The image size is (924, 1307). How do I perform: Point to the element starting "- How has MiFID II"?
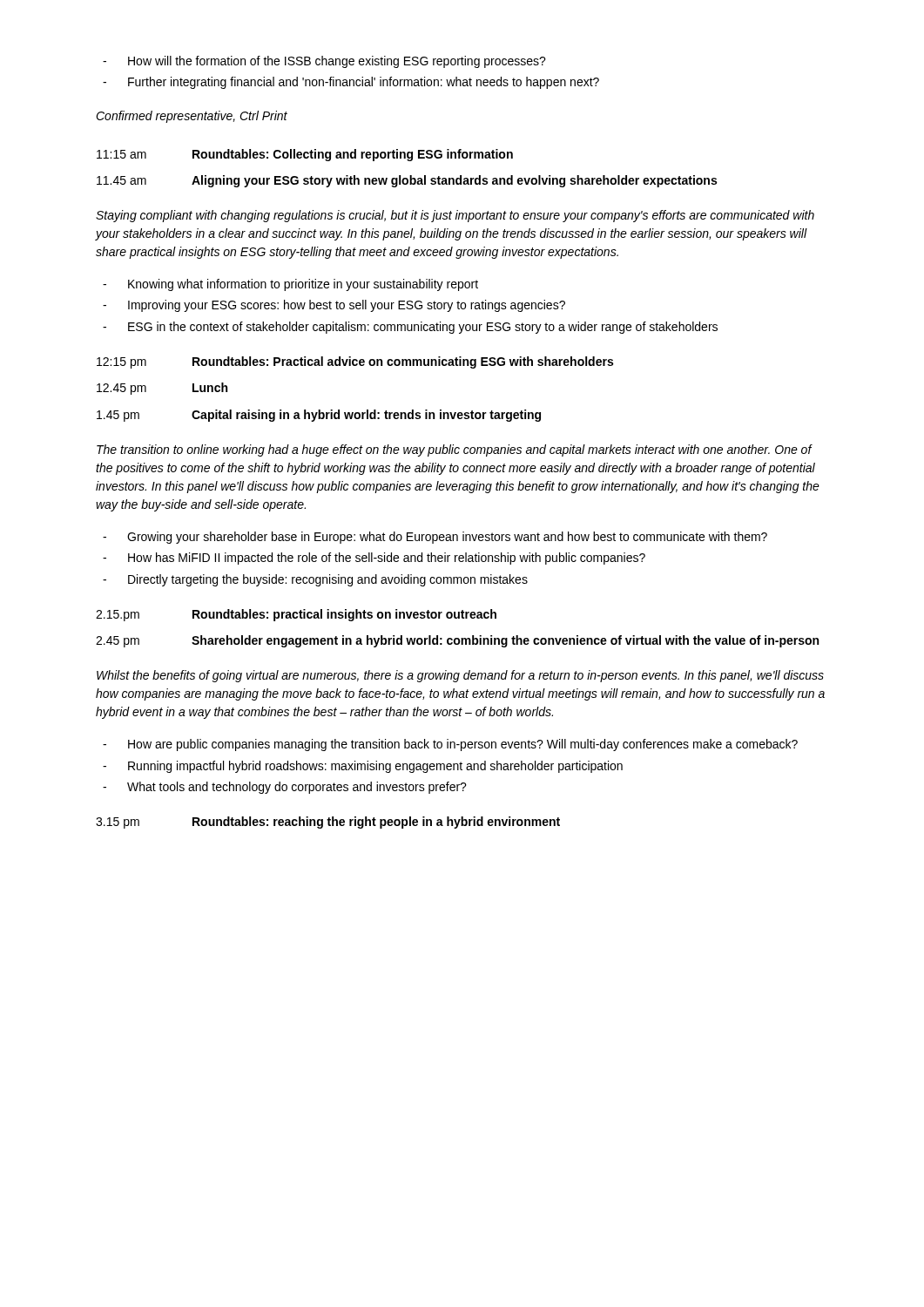[462, 558]
